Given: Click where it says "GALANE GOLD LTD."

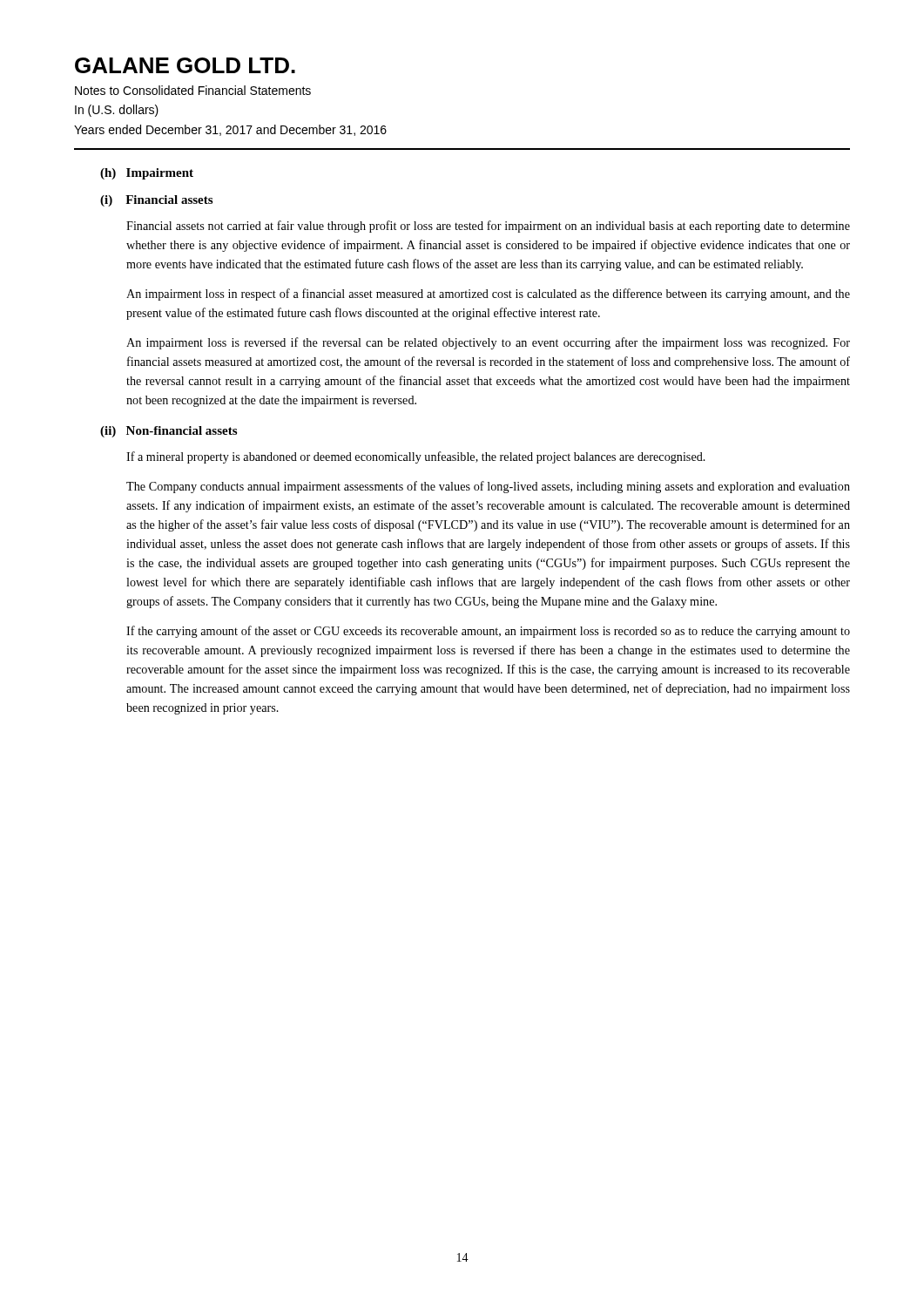Looking at the screenshot, I should (185, 65).
